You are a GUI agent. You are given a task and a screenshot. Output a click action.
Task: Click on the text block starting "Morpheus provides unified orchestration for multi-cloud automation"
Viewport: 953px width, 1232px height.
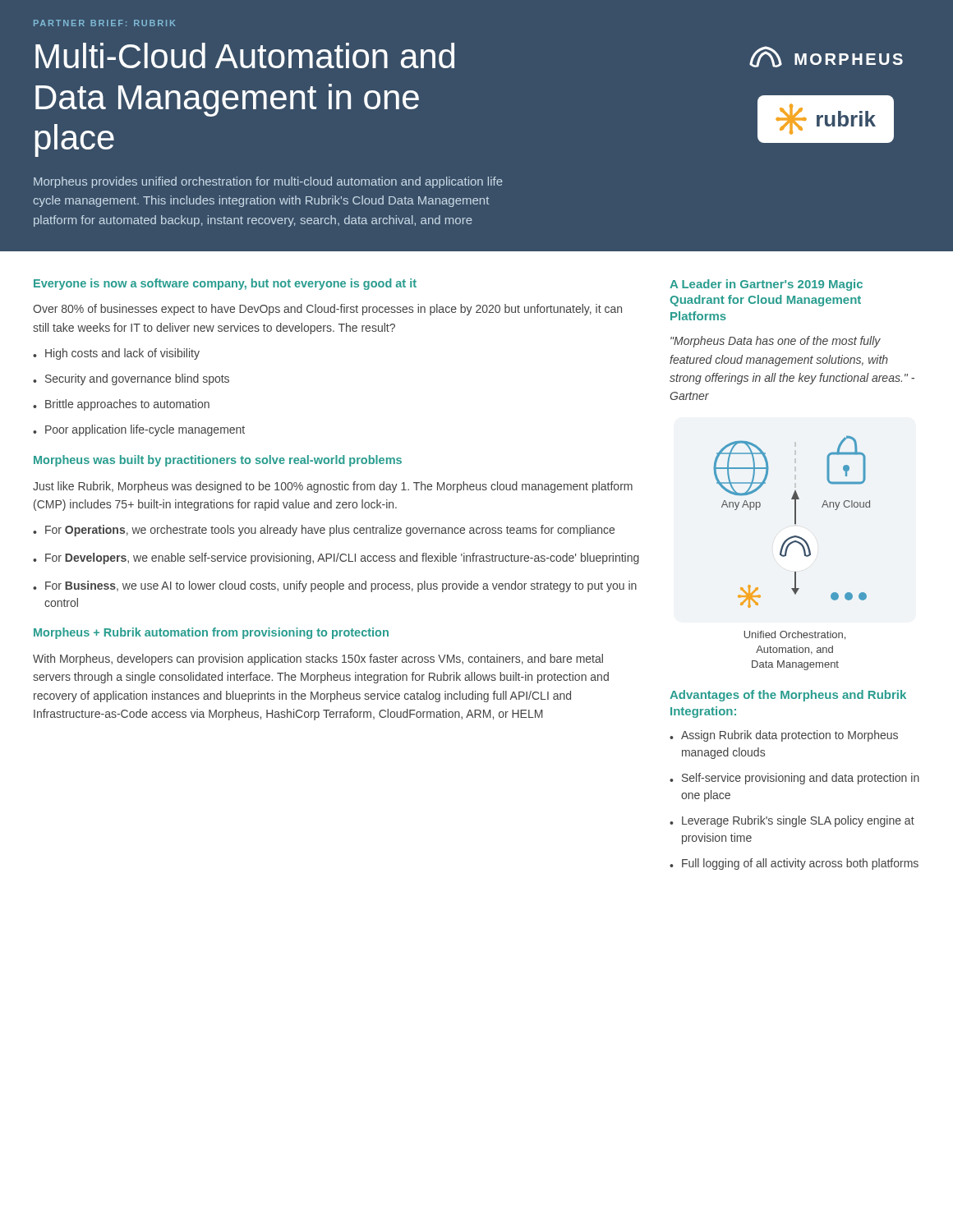pos(268,200)
